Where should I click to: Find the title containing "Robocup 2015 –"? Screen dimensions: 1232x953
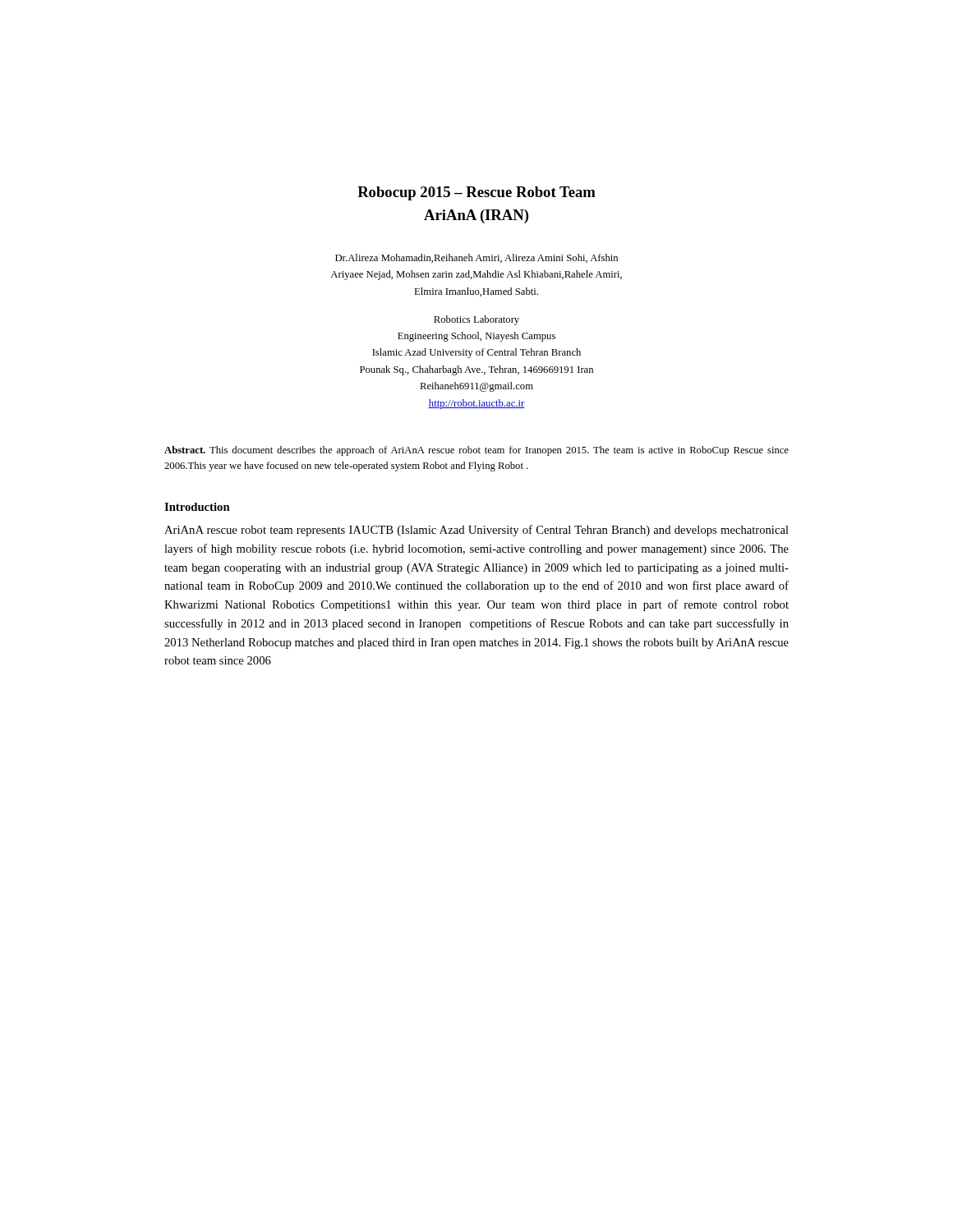coord(476,204)
